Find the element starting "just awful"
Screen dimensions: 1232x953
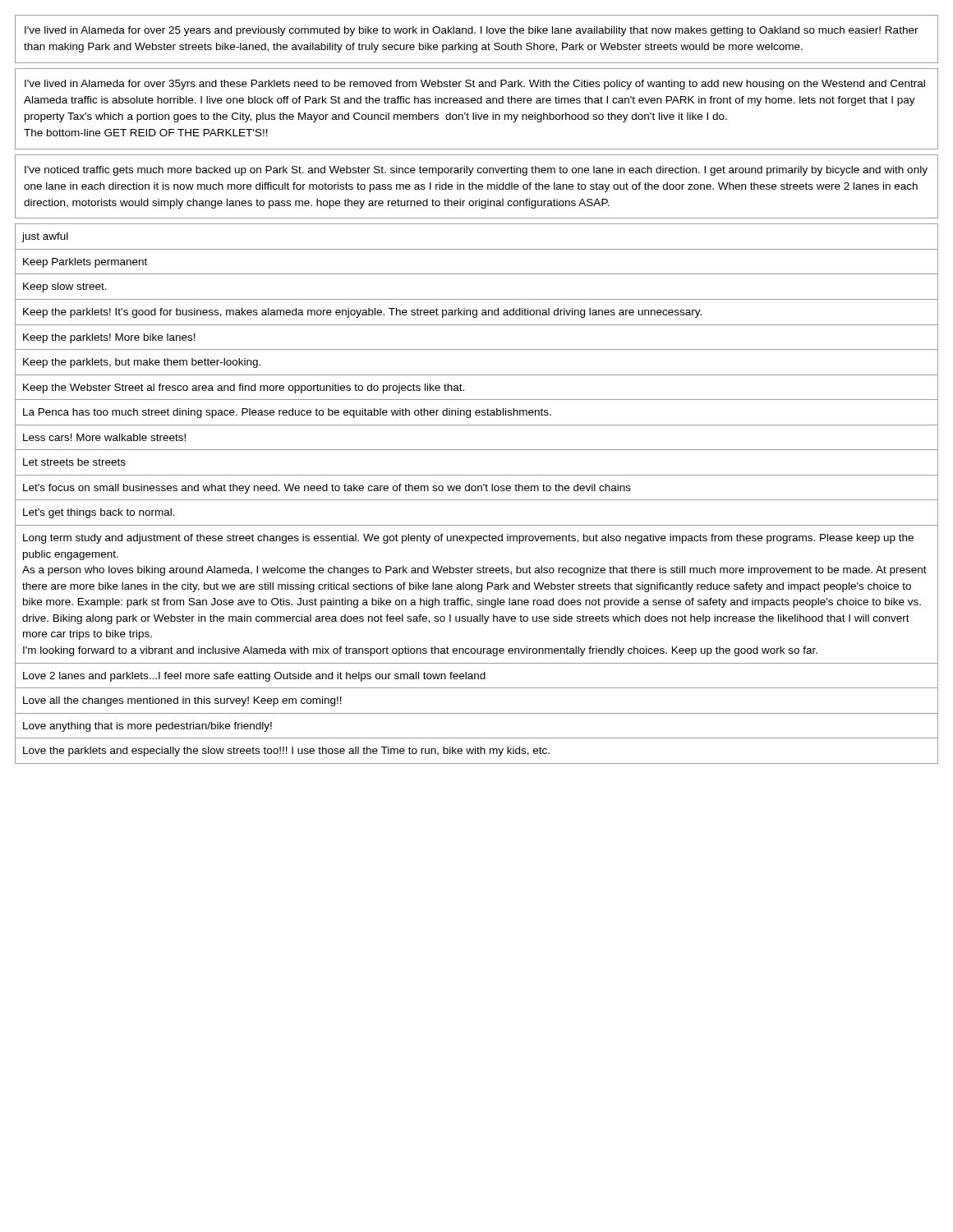[45, 236]
